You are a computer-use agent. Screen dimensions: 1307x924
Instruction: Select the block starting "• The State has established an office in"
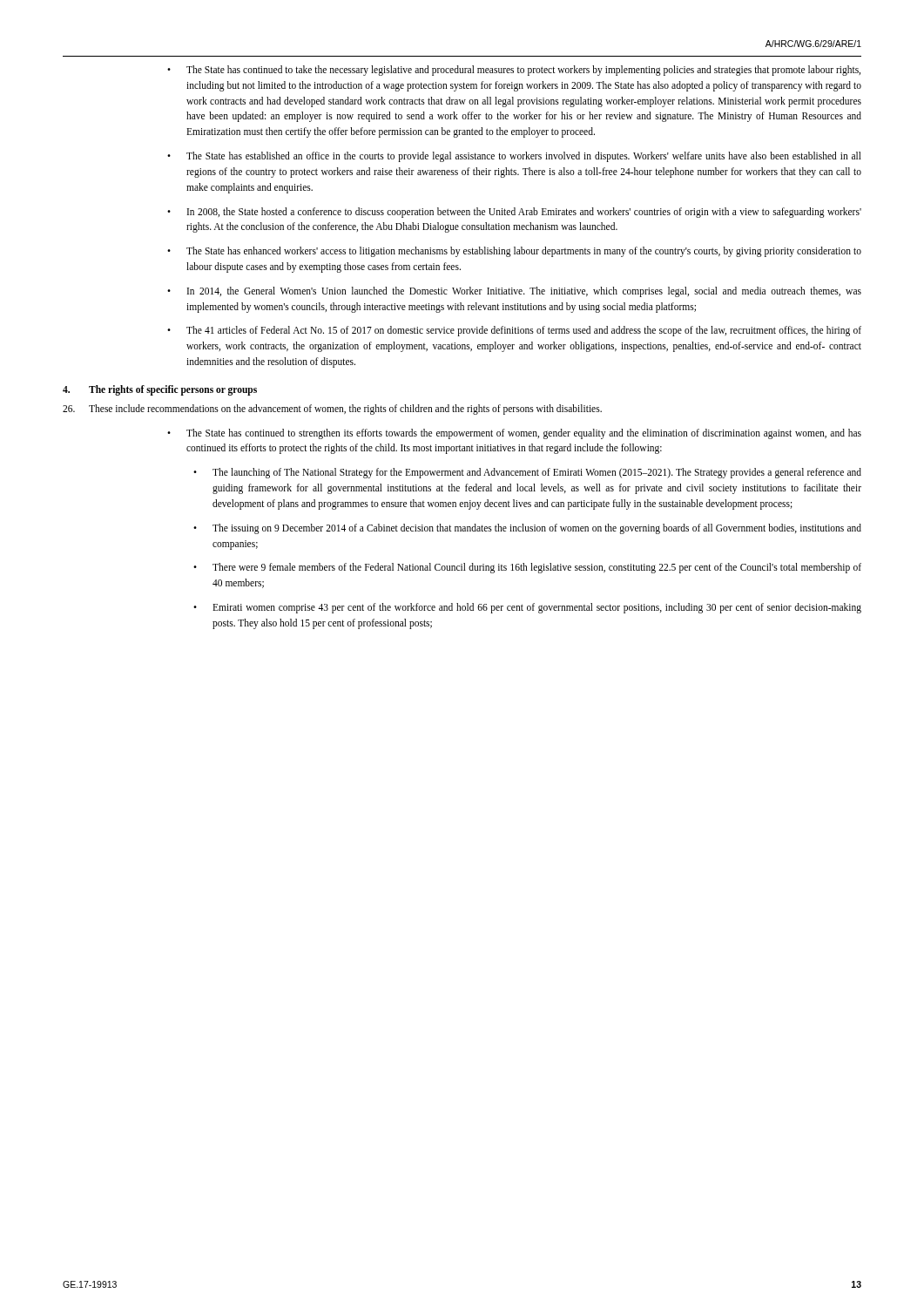click(x=514, y=172)
